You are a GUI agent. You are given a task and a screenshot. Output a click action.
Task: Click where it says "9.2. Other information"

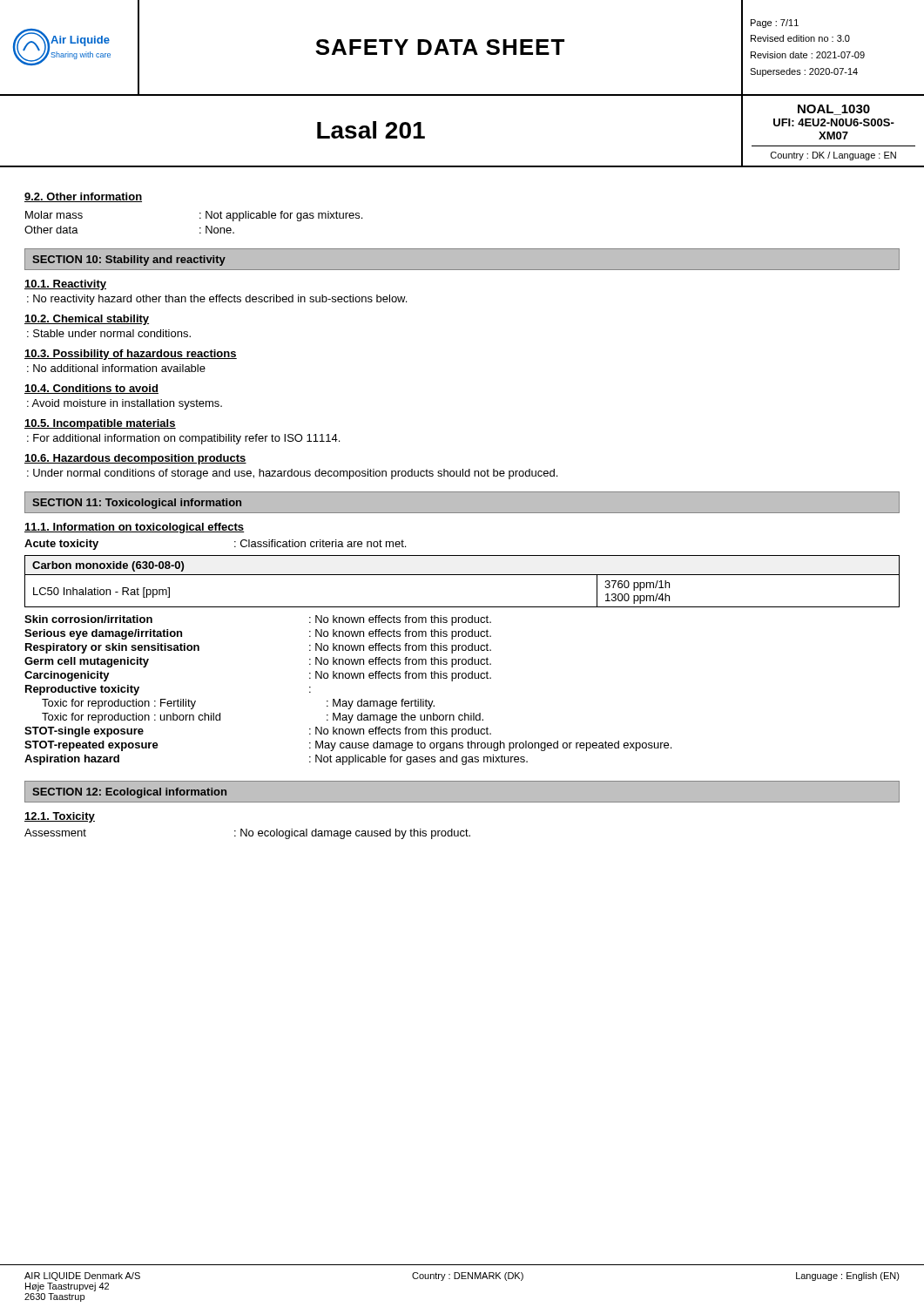click(x=83, y=196)
